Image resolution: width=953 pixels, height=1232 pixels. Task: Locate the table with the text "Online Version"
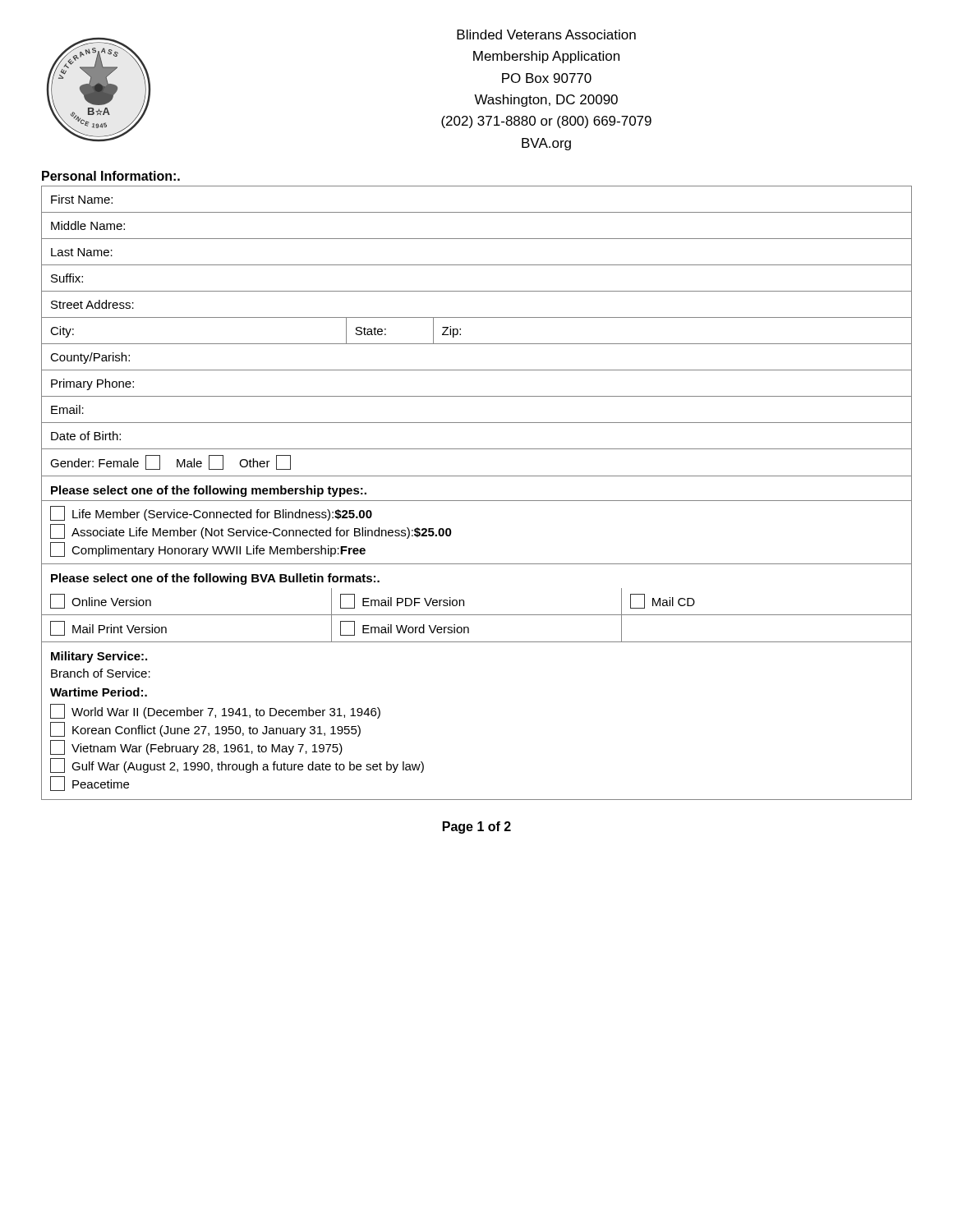pyautogui.click(x=476, y=615)
